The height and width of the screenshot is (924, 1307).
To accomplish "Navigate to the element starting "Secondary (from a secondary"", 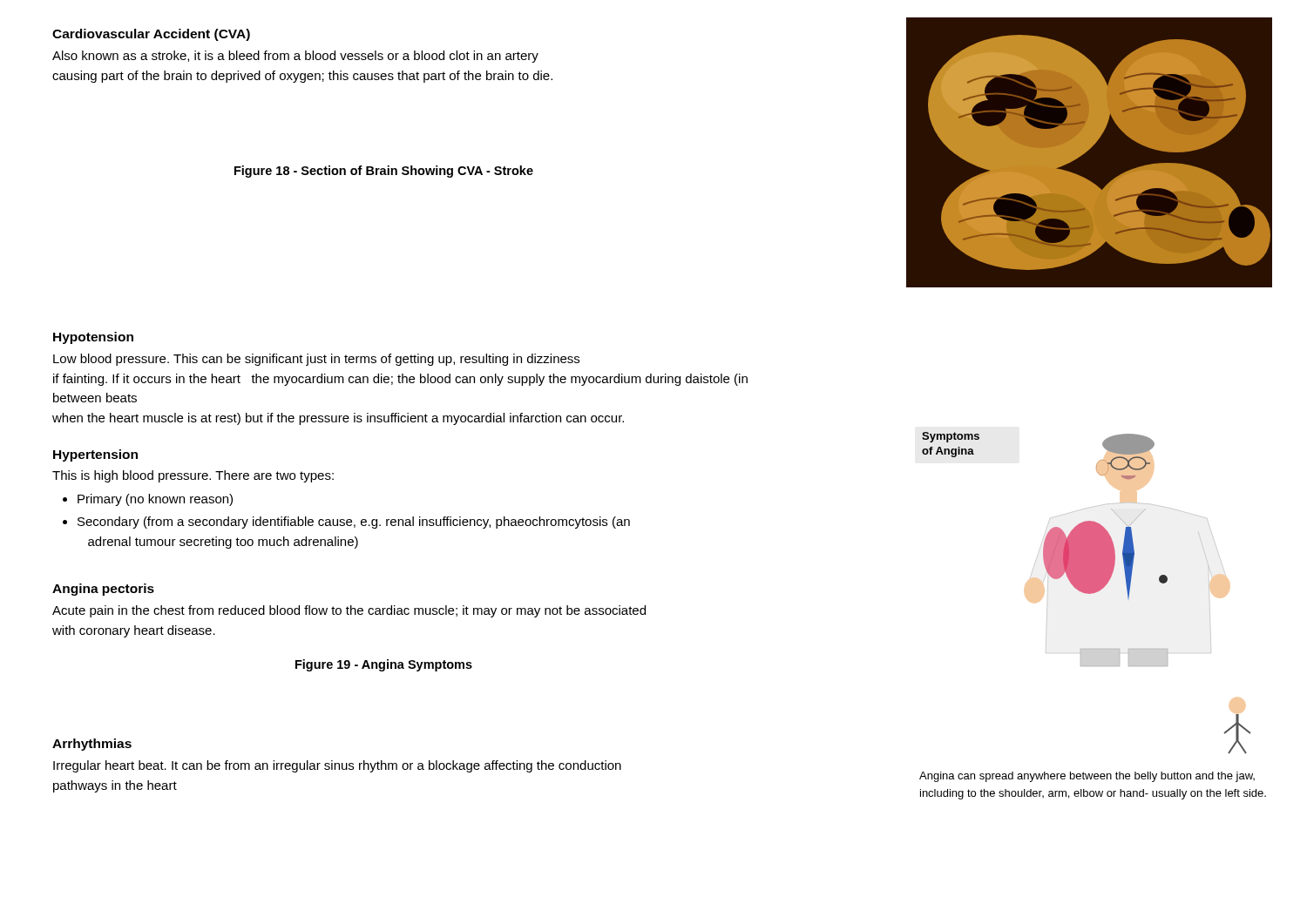I will [354, 531].
